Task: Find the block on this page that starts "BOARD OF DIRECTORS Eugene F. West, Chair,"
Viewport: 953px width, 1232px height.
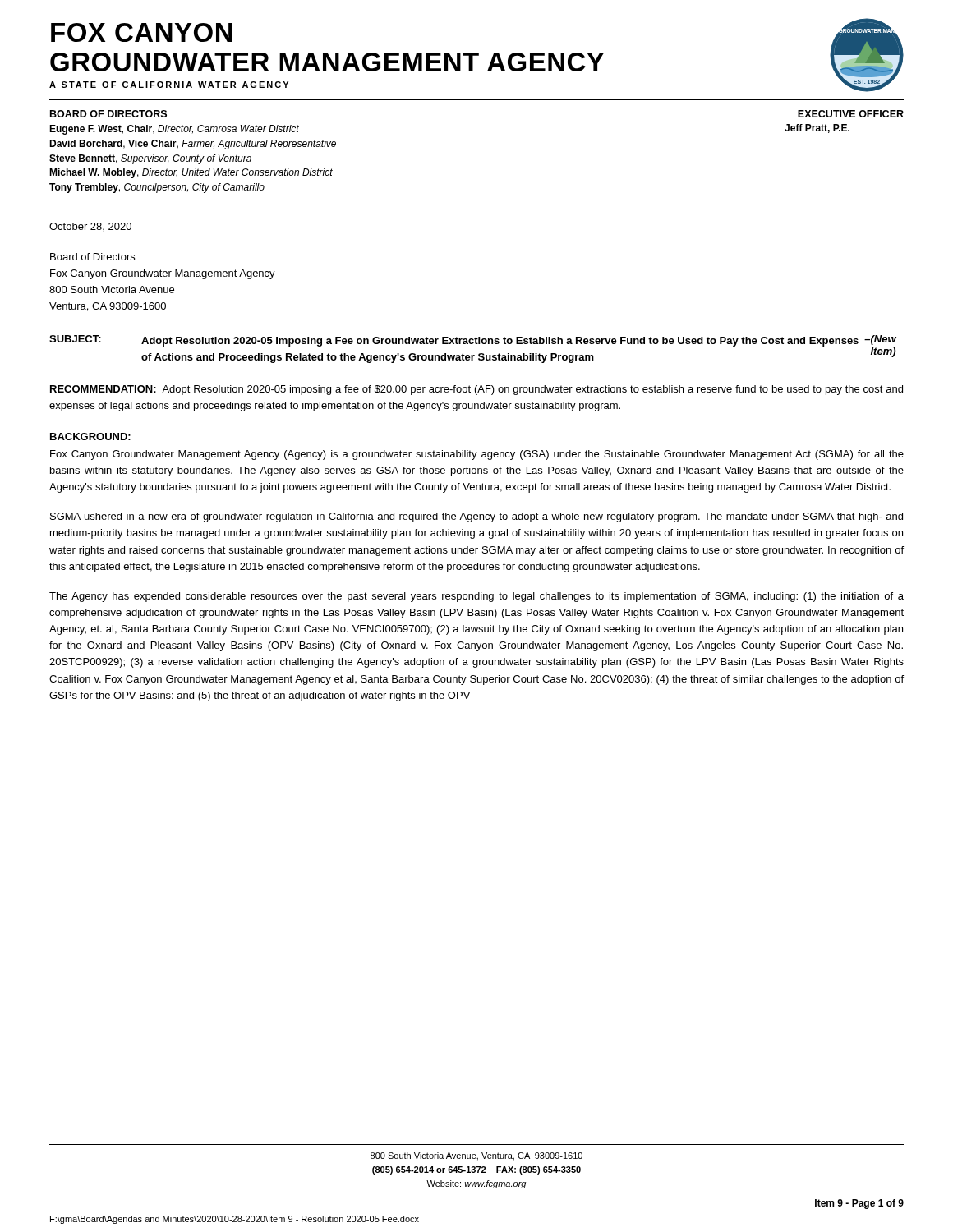Action: [x=108, y=114]
